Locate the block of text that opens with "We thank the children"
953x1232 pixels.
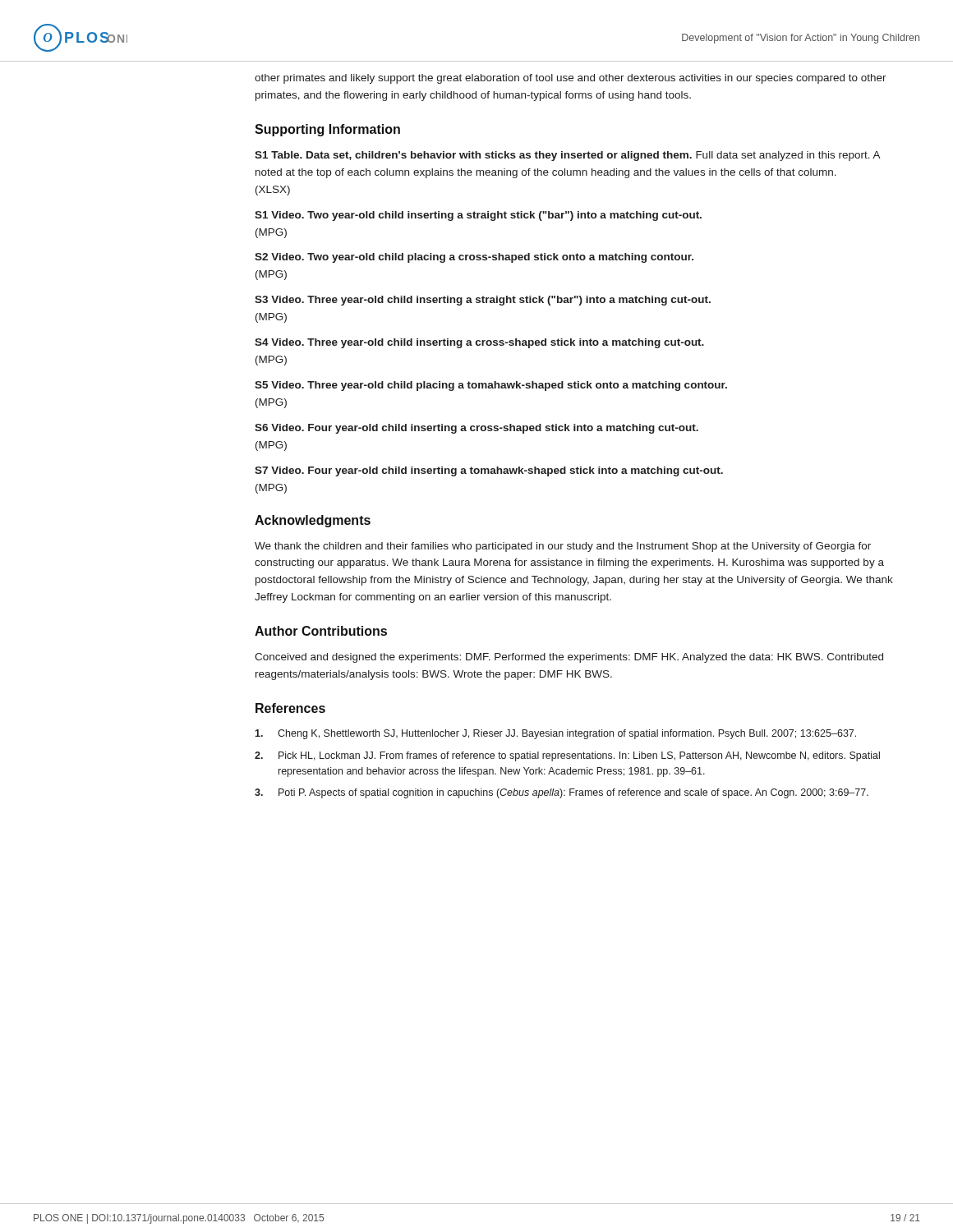(x=574, y=571)
